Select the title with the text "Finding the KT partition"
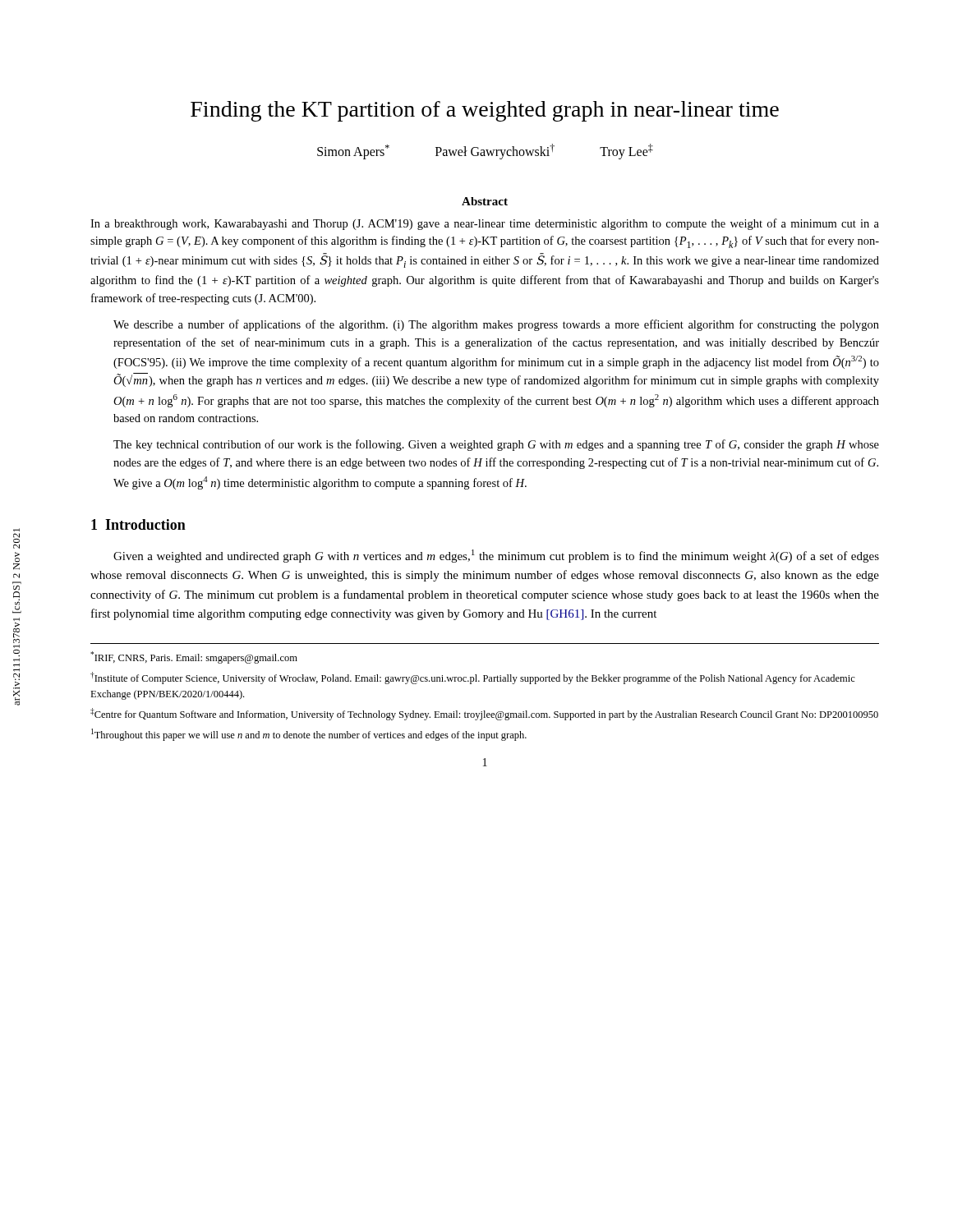 (x=485, y=109)
